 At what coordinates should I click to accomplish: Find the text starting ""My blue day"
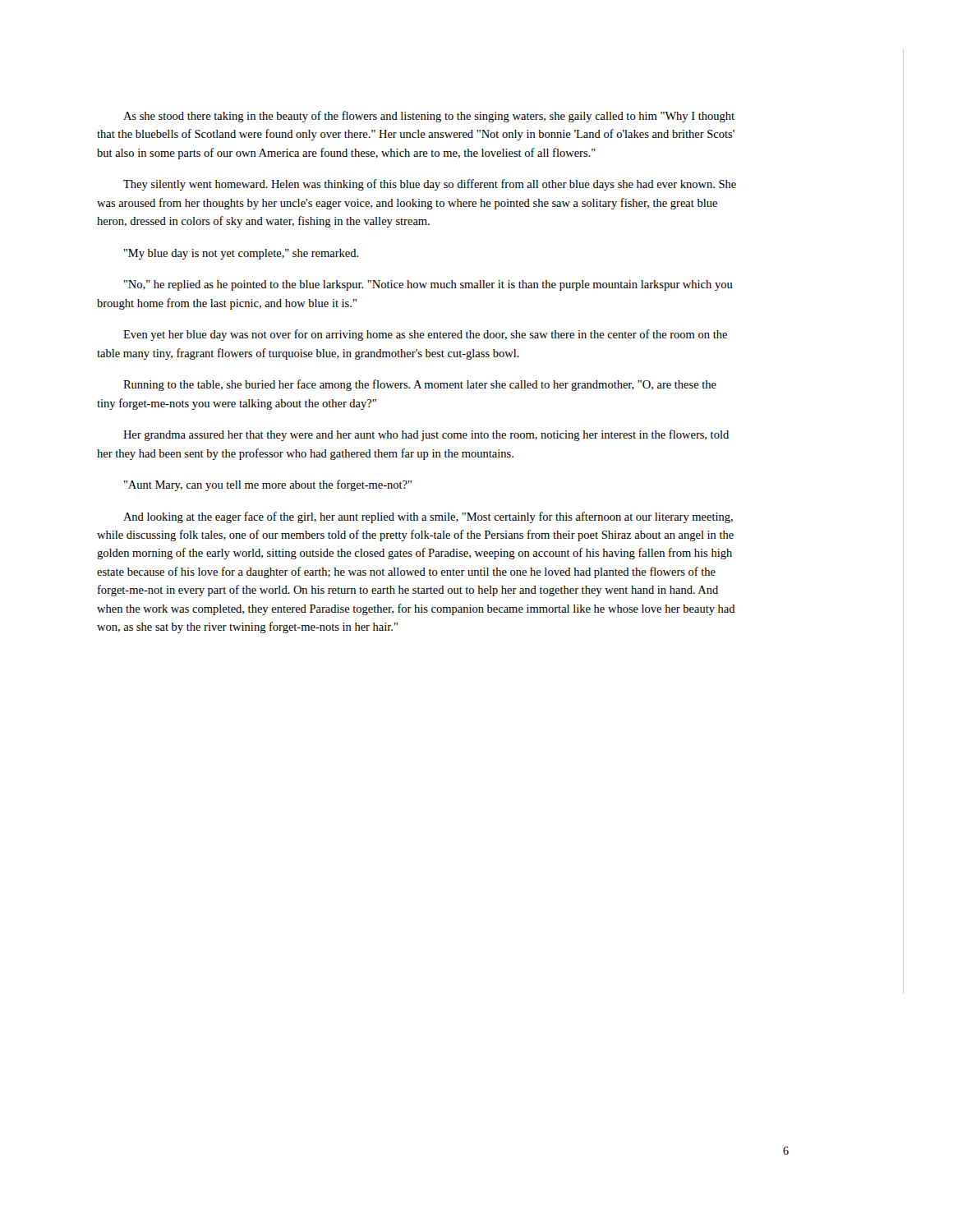pyautogui.click(x=242, y=254)
